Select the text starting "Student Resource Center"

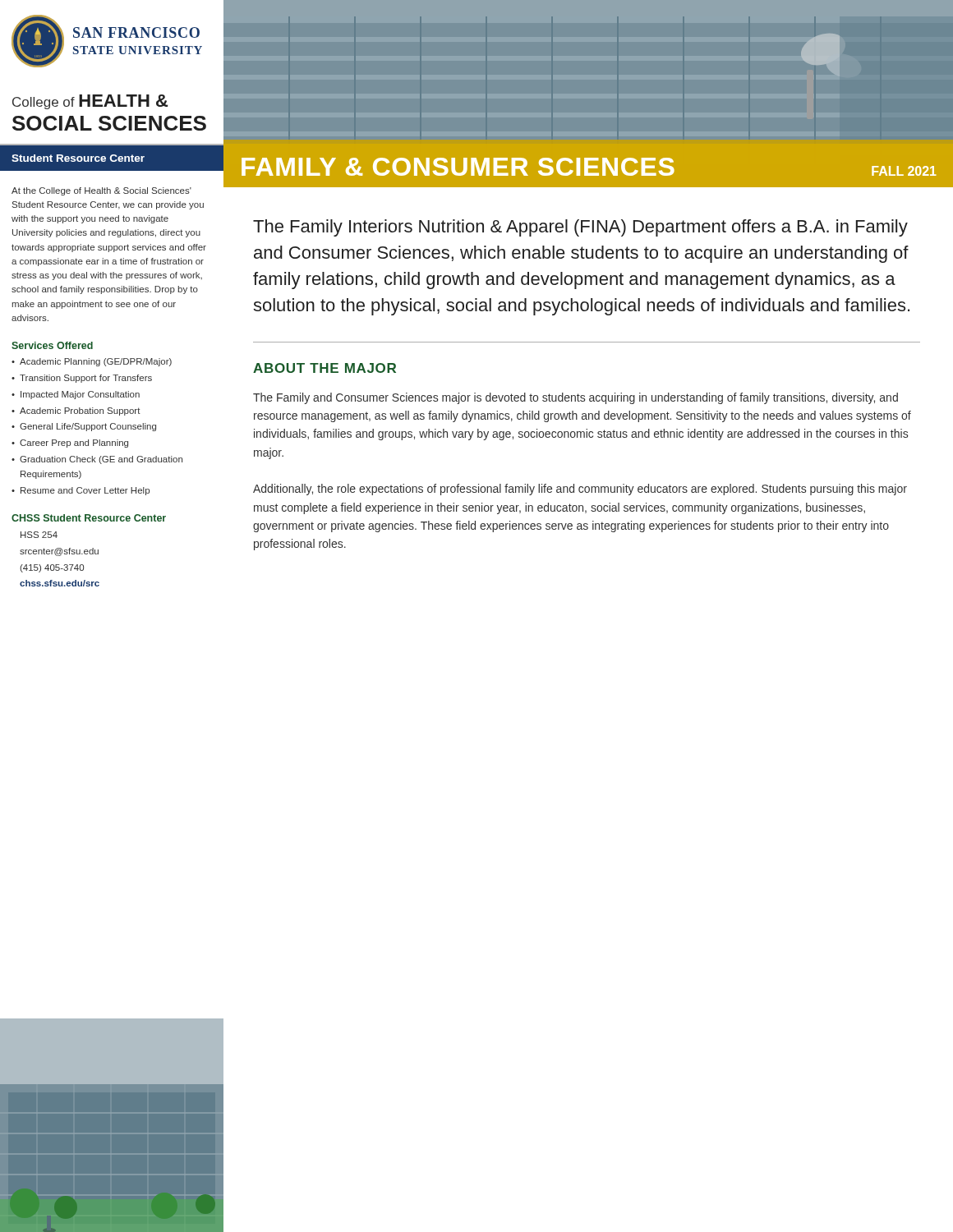(x=78, y=158)
